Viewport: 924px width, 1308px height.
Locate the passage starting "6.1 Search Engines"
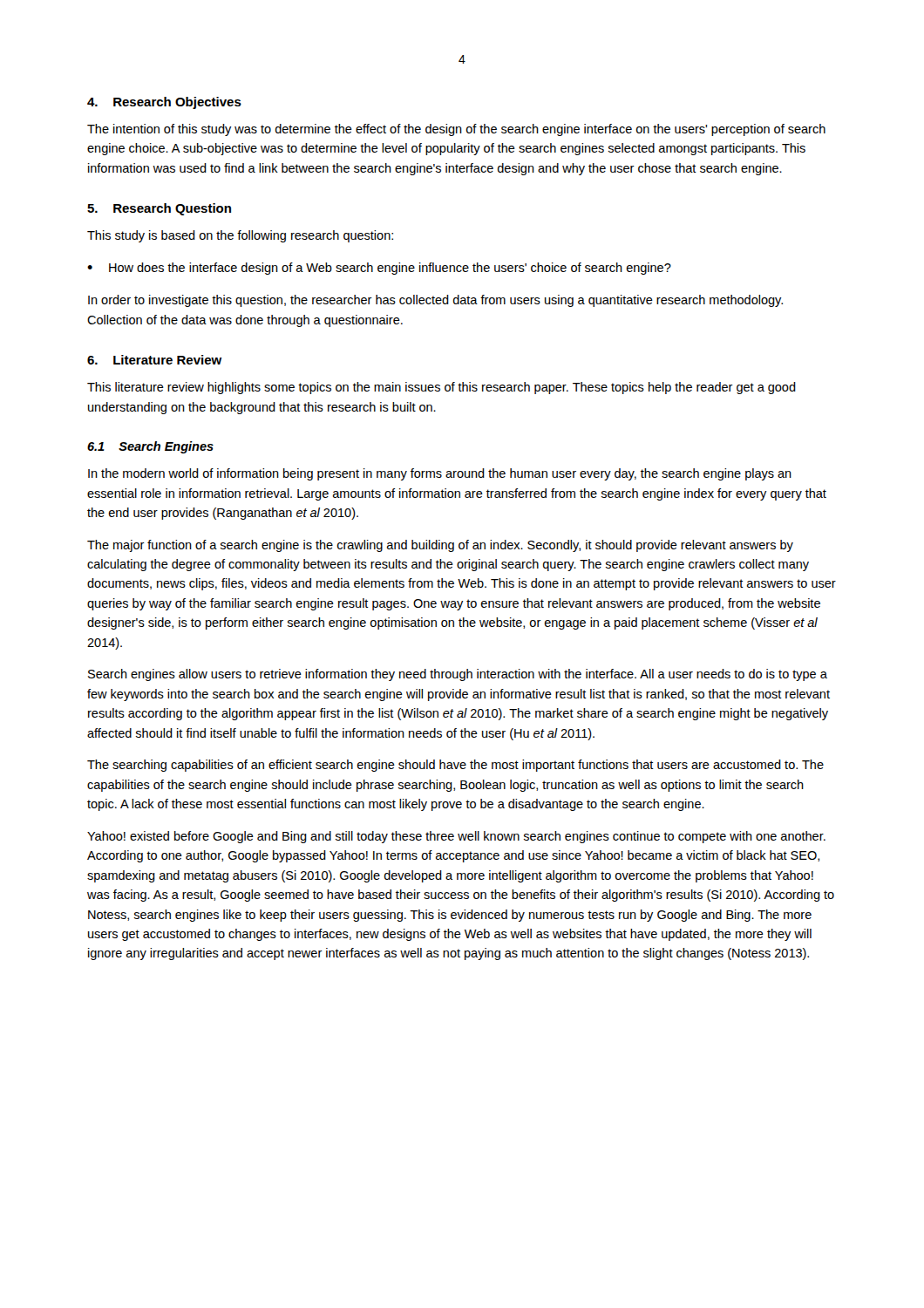(x=150, y=447)
